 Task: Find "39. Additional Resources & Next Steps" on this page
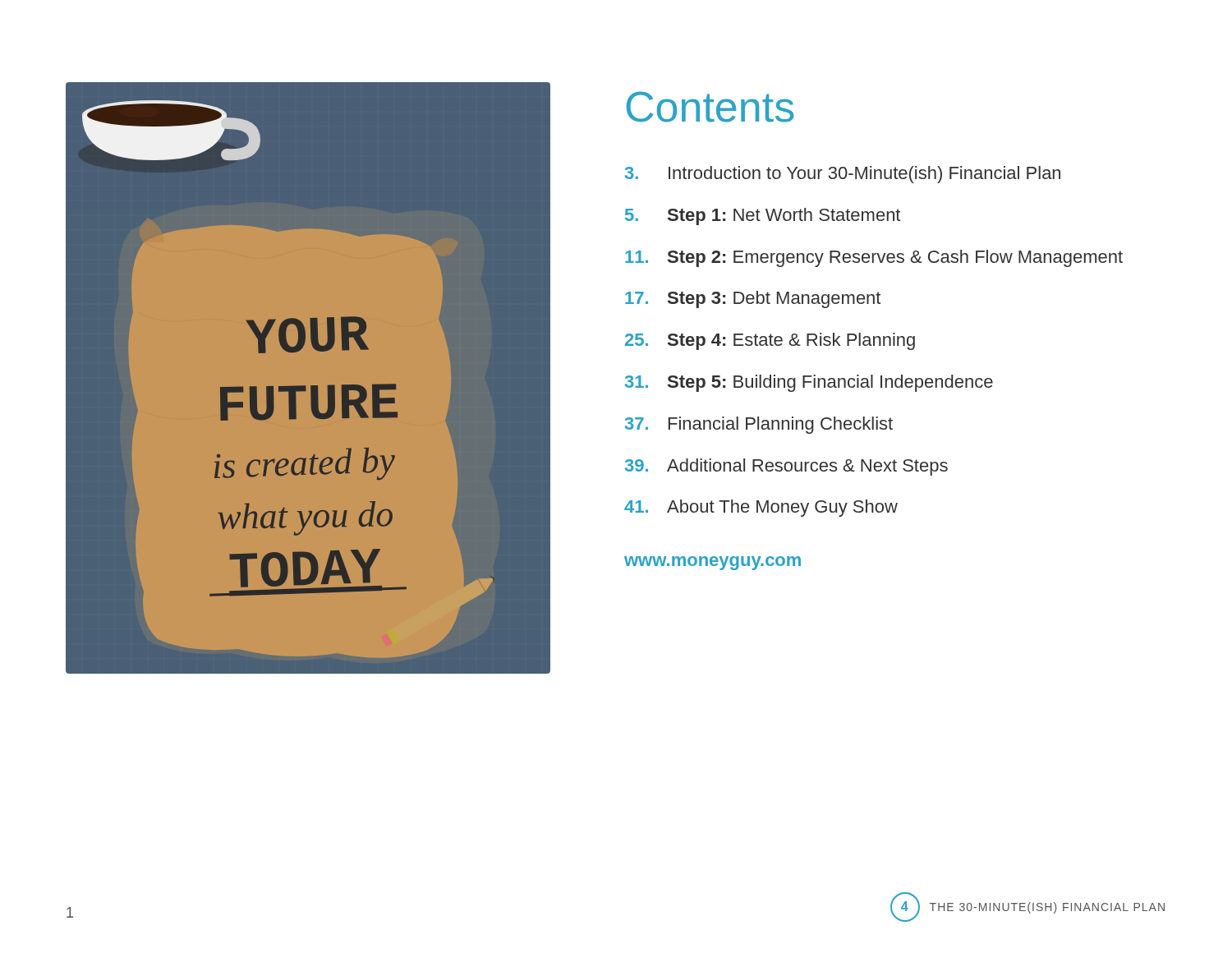point(887,466)
